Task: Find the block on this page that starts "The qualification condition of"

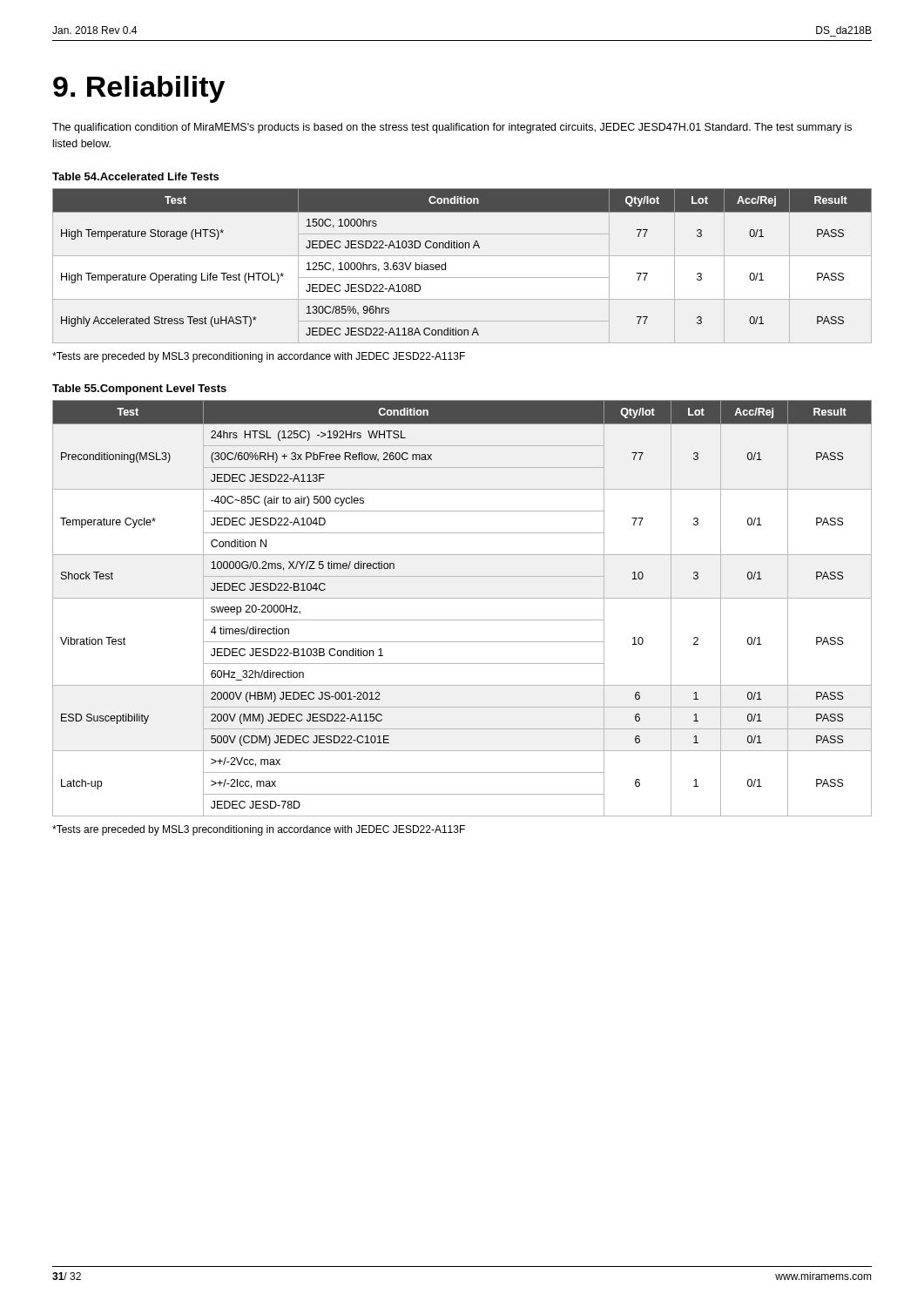Action: coord(452,135)
